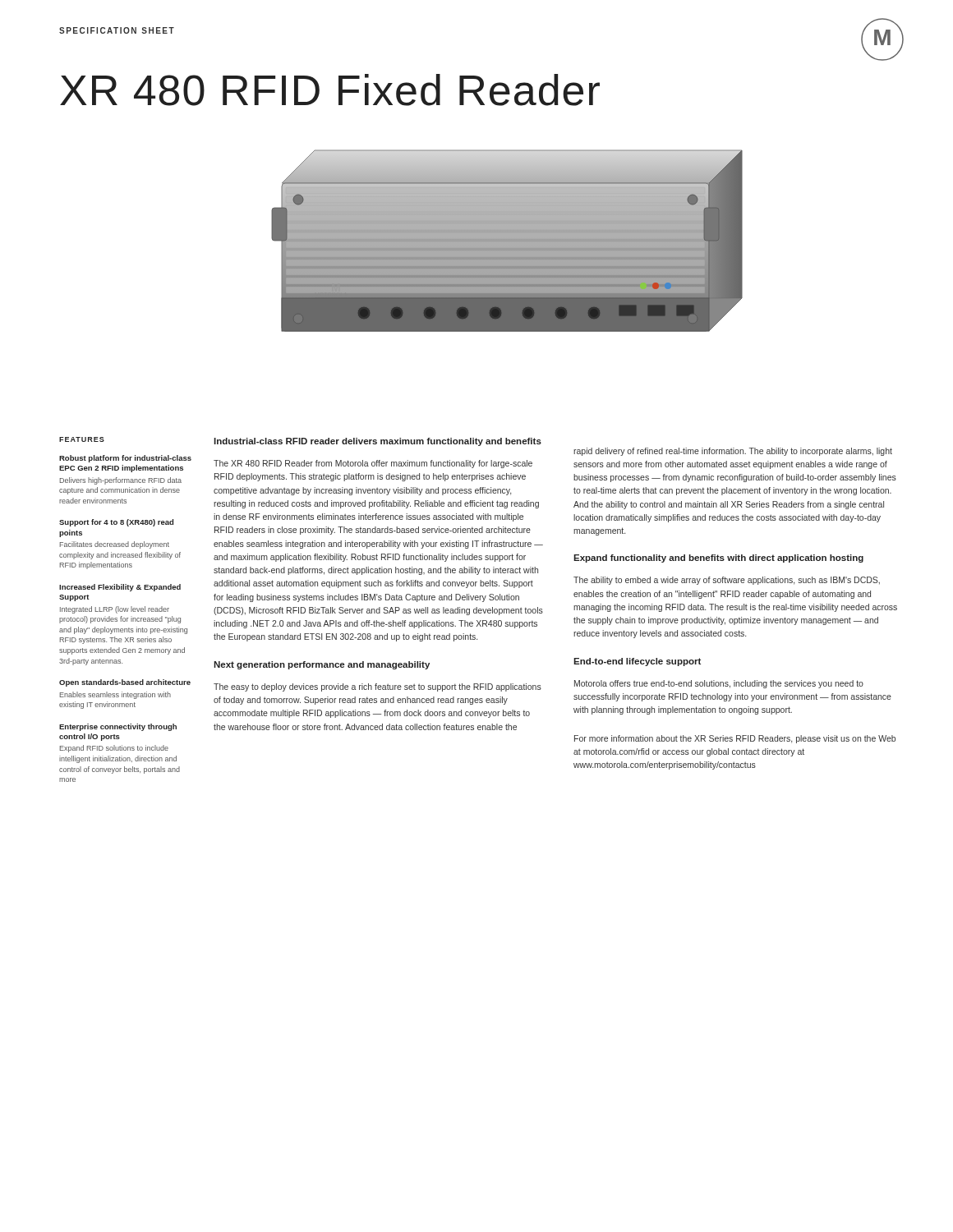The image size is (953, 1232).
Task: Locate the region starting "Industrial-class RFID reader"
Action: point(379,442)
